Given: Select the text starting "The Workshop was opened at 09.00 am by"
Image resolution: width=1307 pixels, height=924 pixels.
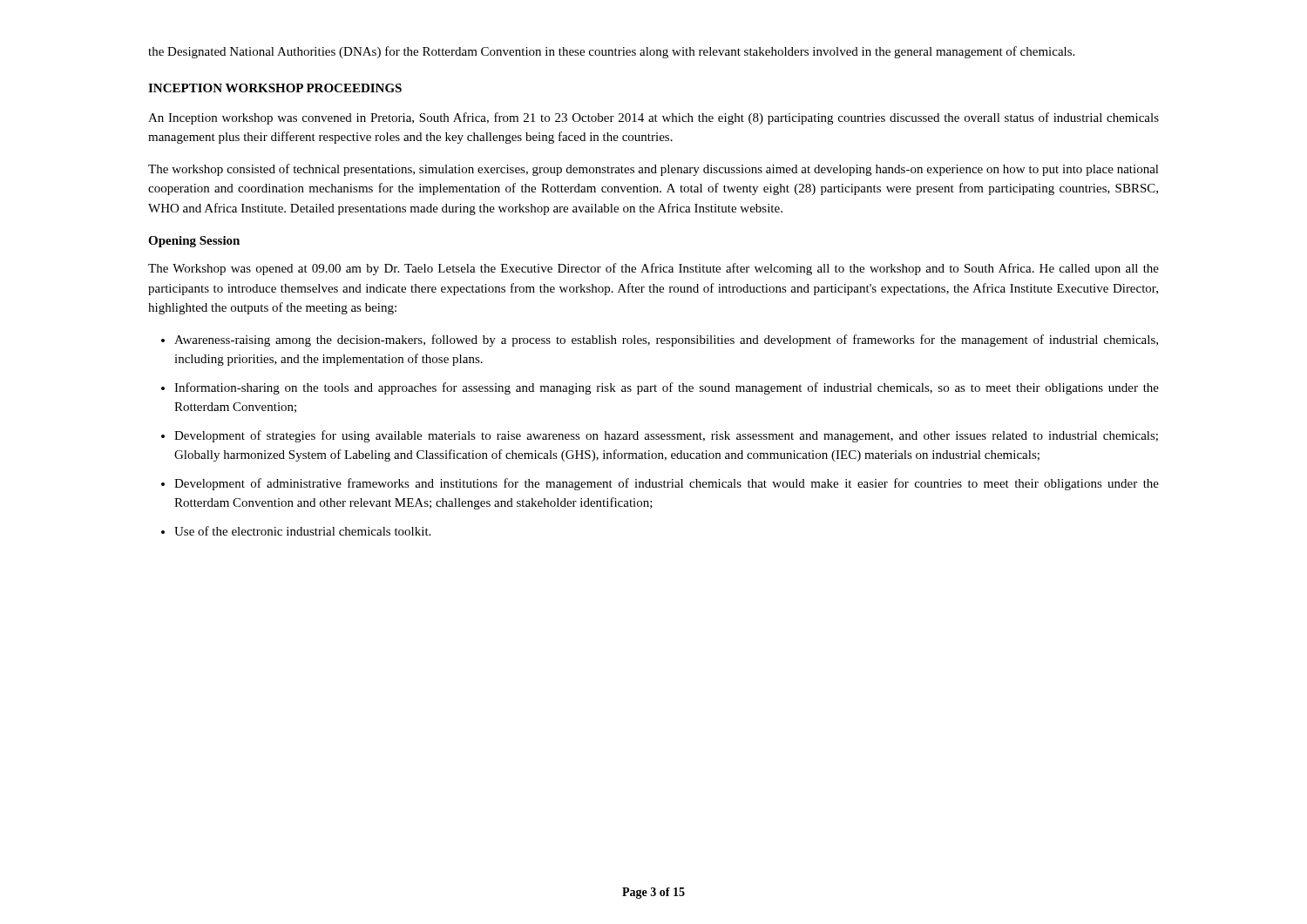Looking at the screenshot, I should tap(654, 288).
